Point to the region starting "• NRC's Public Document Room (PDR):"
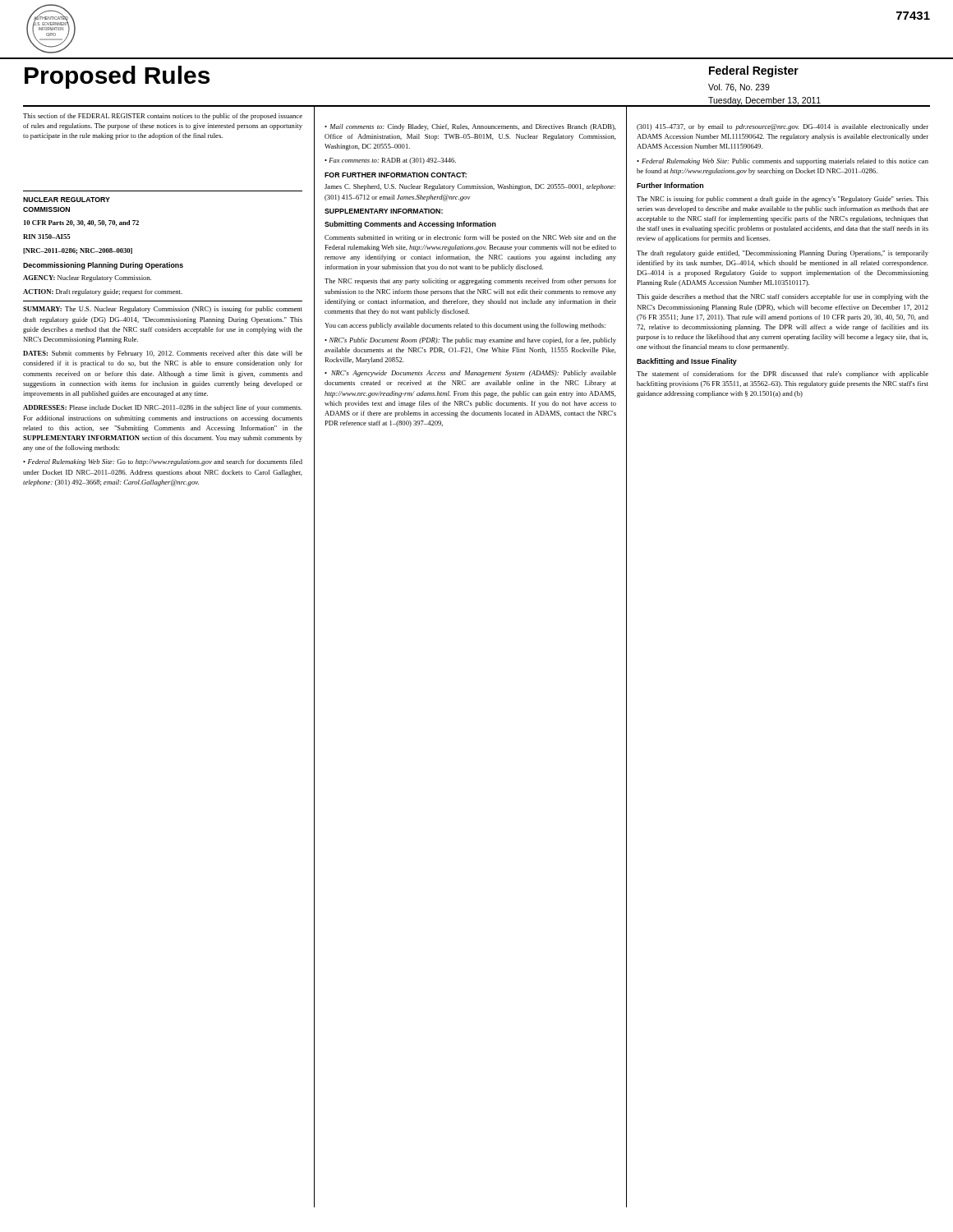 (x=470, y=350)
